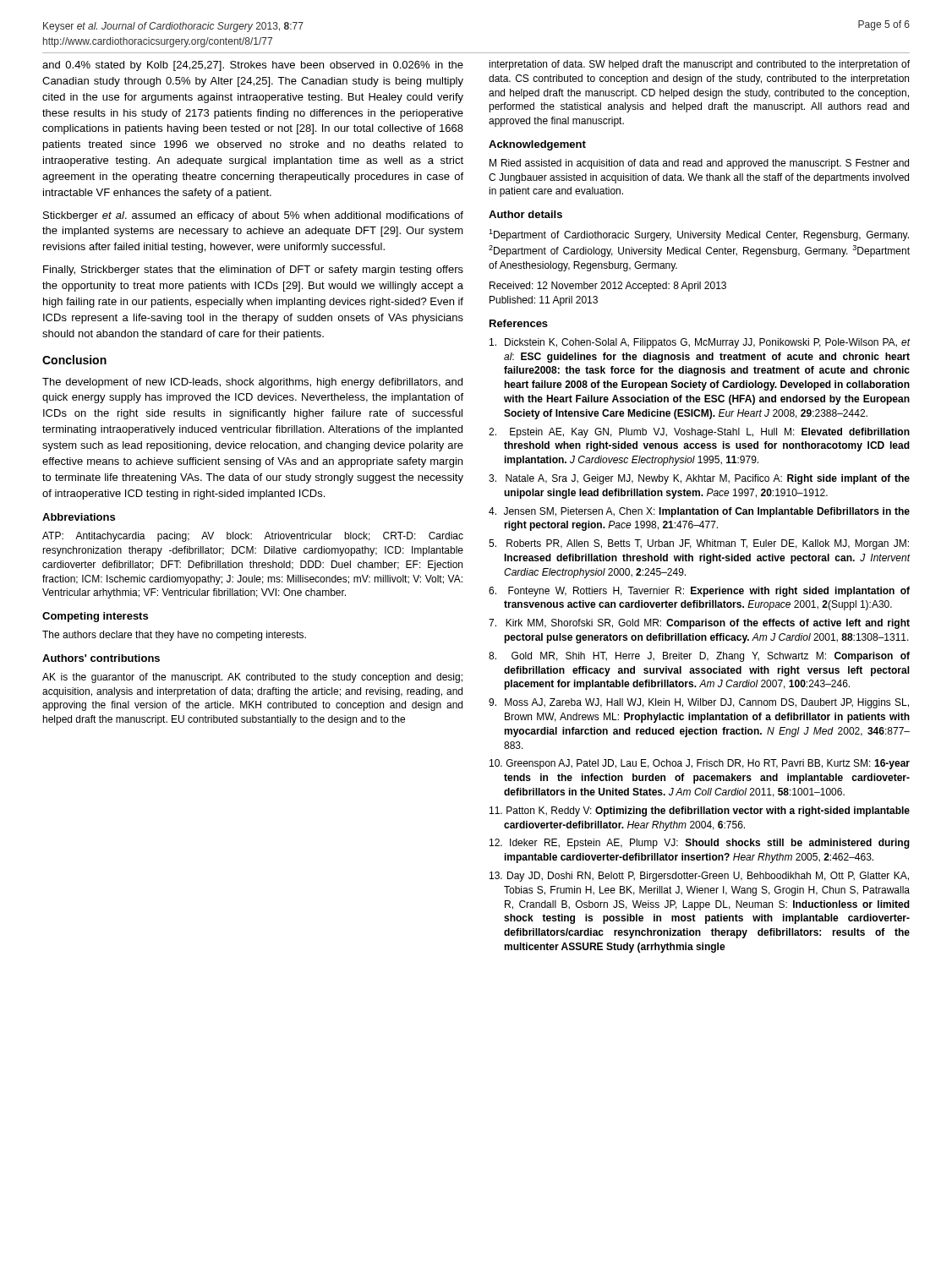Image resolution: width=952 pixels, height=1268 pixels.
Task: Click on the text starting "8. Gold MR, Shih HT, Herre"
Action: pyautogui.click(x=699, y=670)
